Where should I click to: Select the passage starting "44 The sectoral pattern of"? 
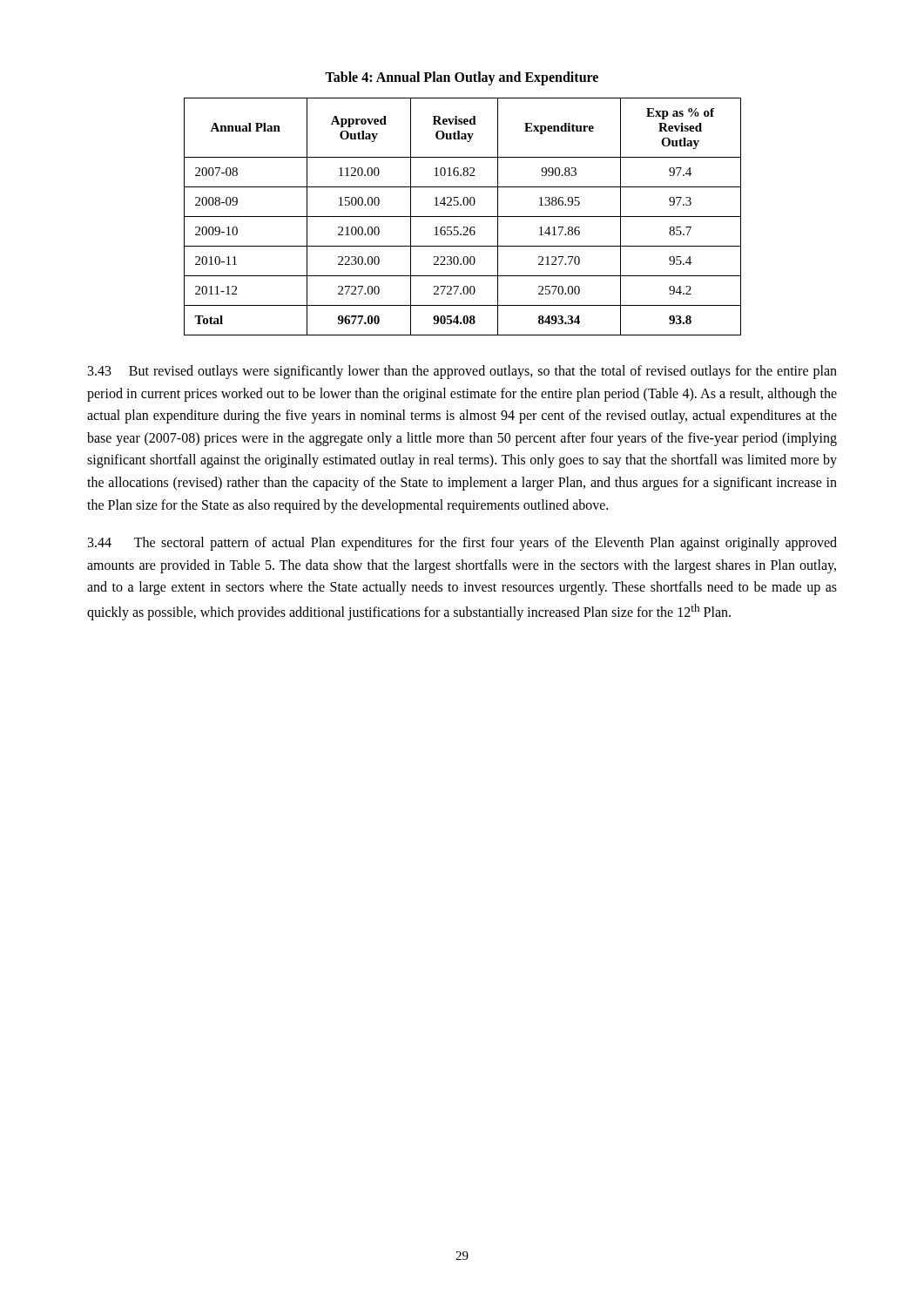(462, 577)
